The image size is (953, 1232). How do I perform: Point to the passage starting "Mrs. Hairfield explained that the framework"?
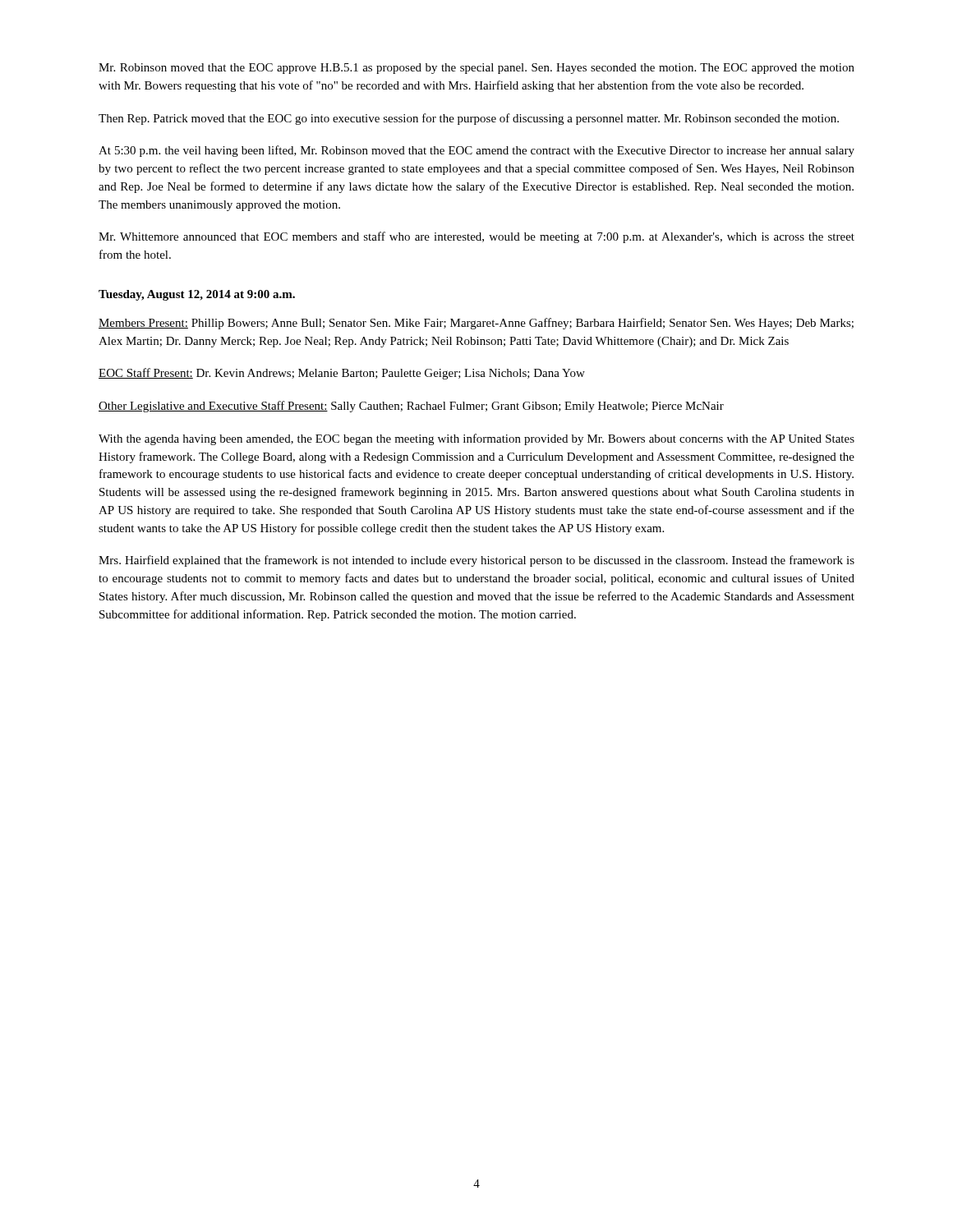click(476, 587)
